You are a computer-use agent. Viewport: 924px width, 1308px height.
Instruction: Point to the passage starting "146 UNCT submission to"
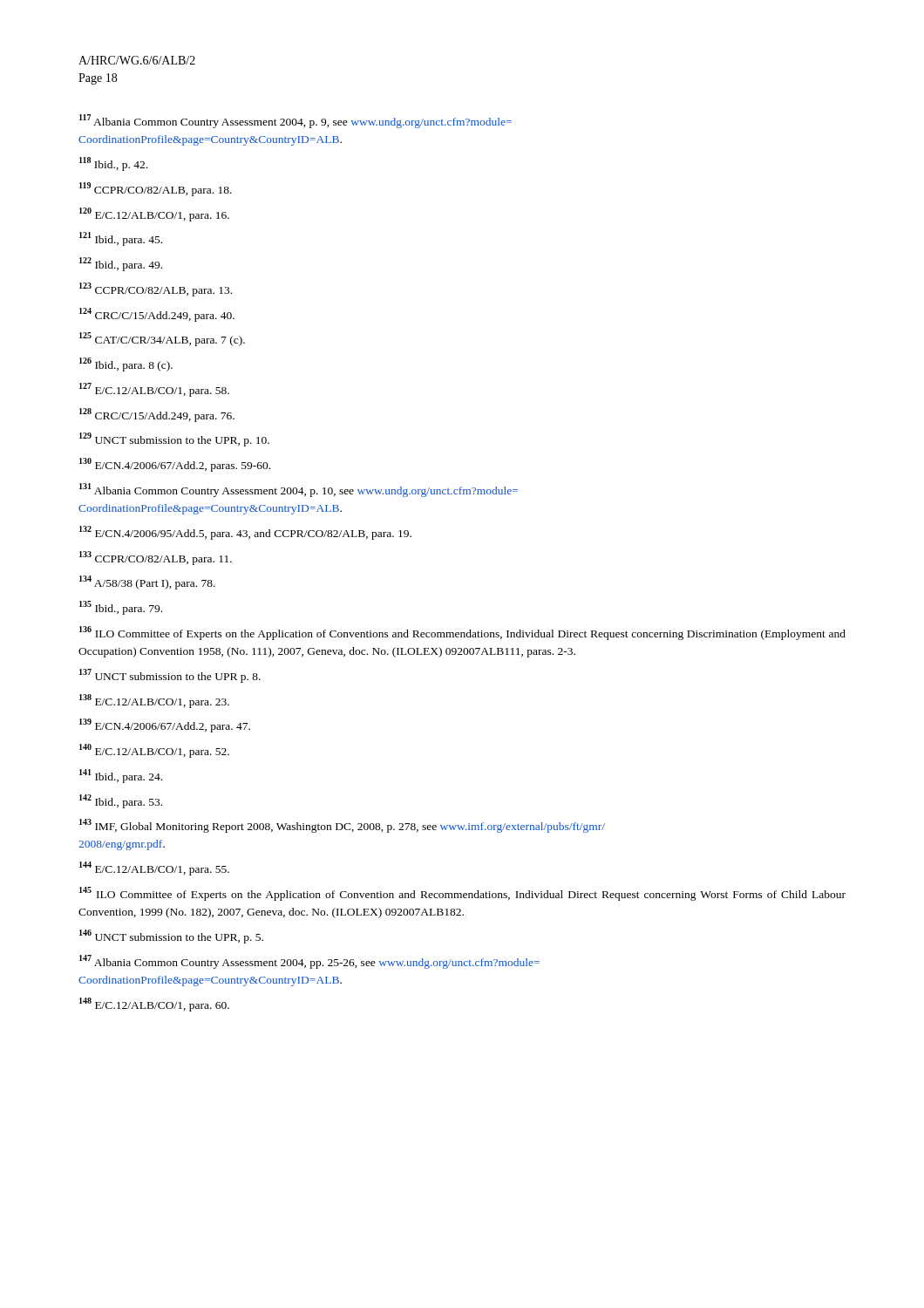pyautogui.click(x=171, y=936)
